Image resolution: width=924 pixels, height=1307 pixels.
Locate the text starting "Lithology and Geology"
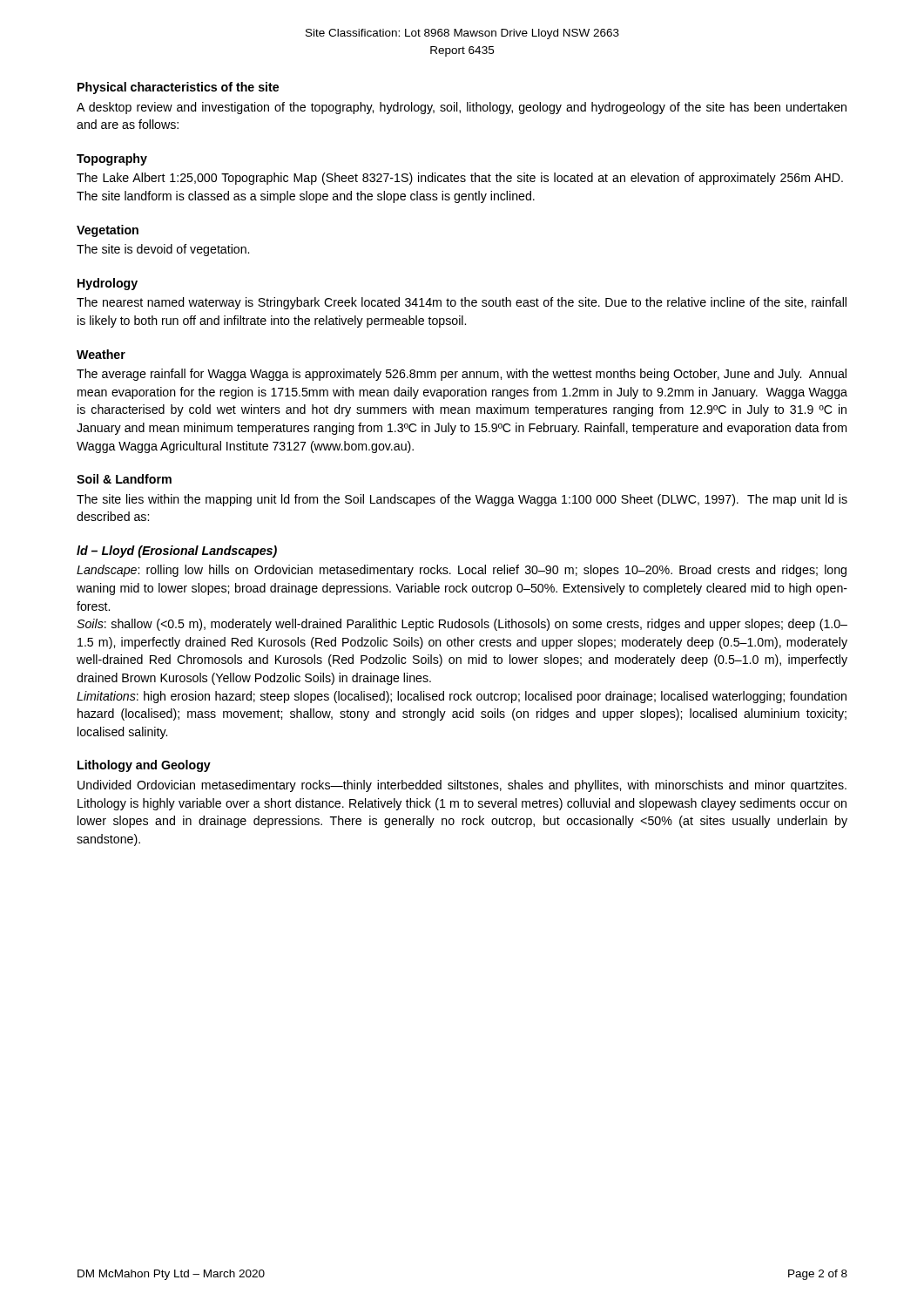pos(144,765)
